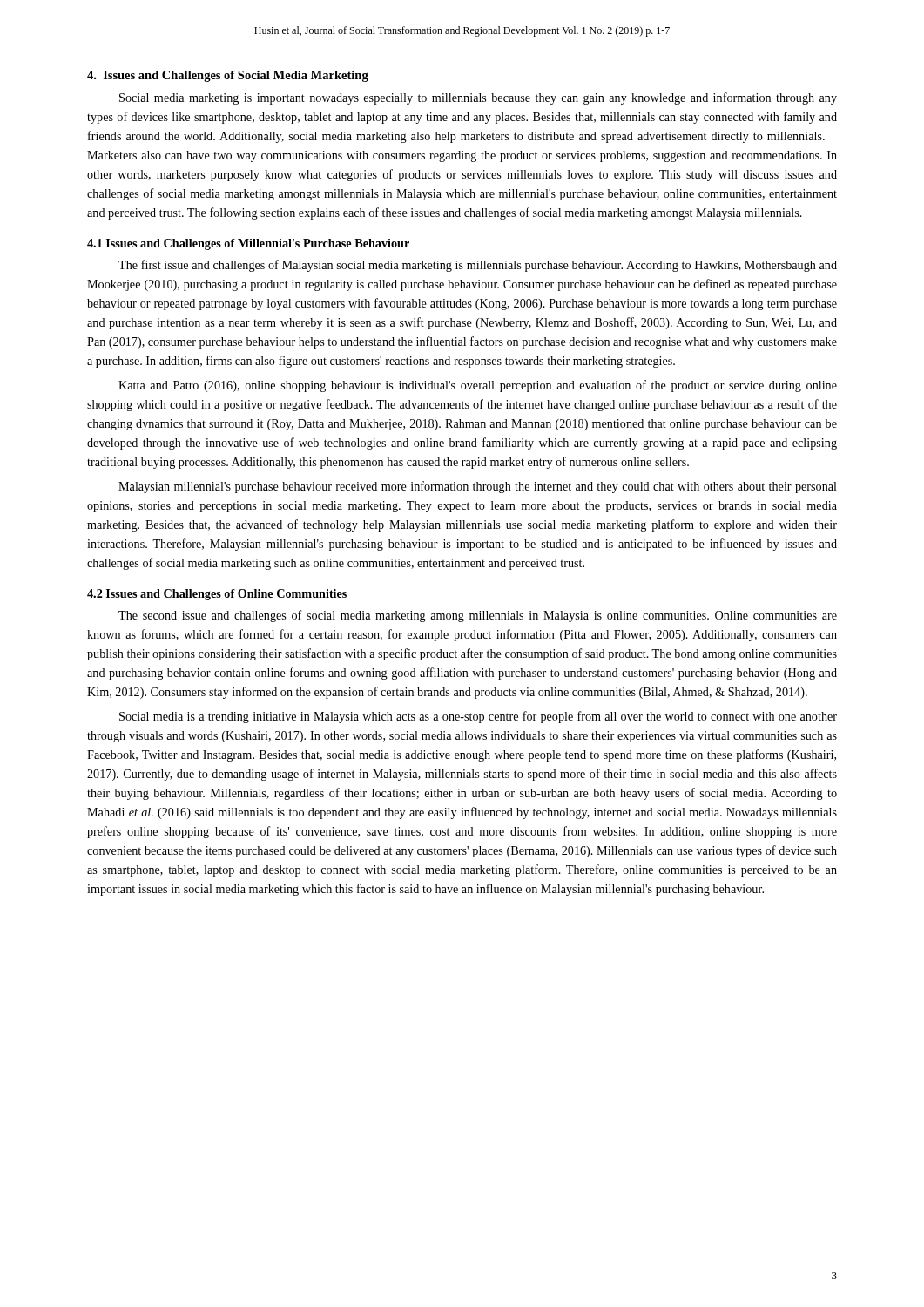Locate the text starting "4. Issues and"
Viewport: 924px width, 1307px height.
(x=228, y=75)
